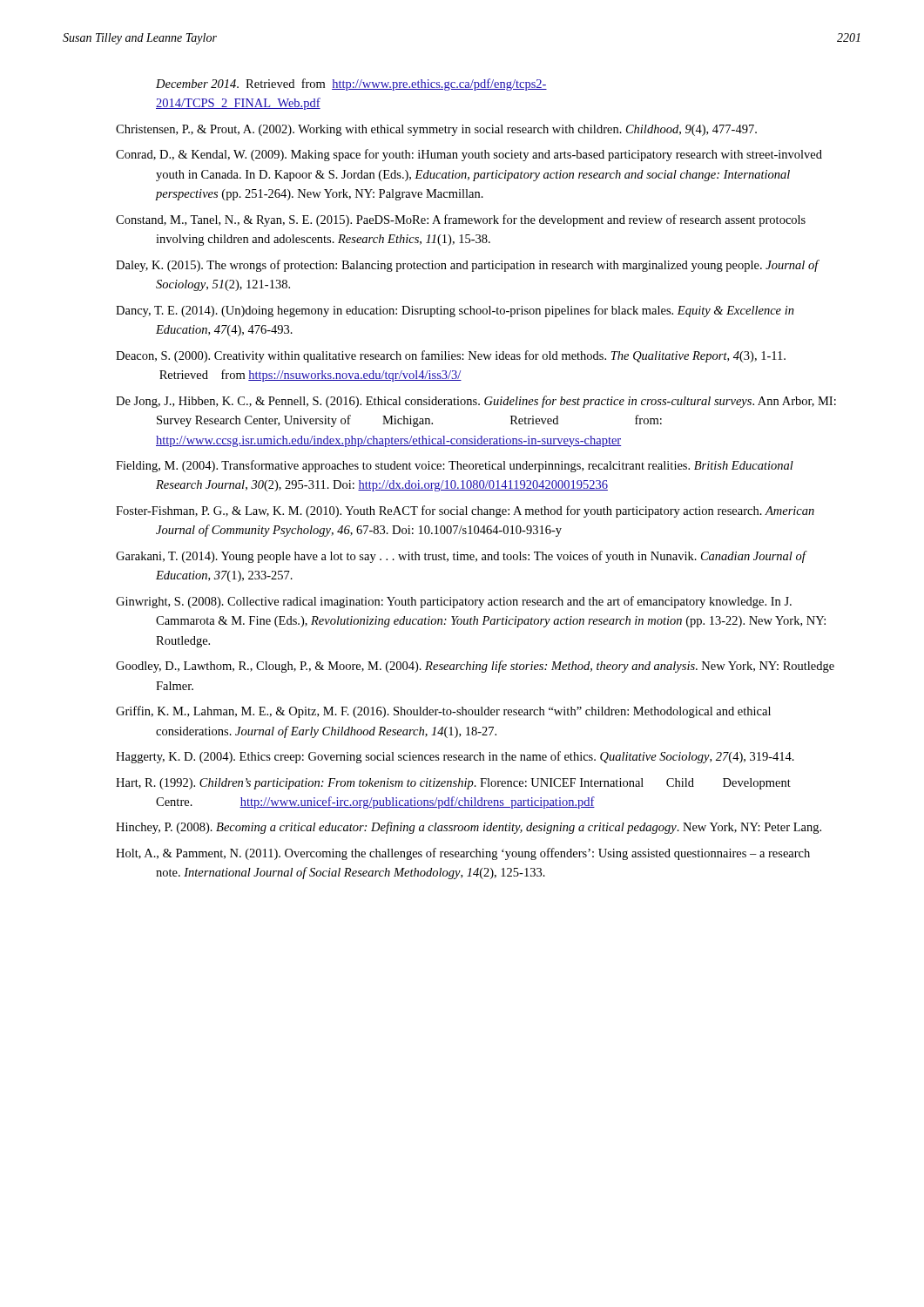
Task: Click on the text starting "Griffin, K. M., Lahman, M. E.,"
Action: (444, 721)
